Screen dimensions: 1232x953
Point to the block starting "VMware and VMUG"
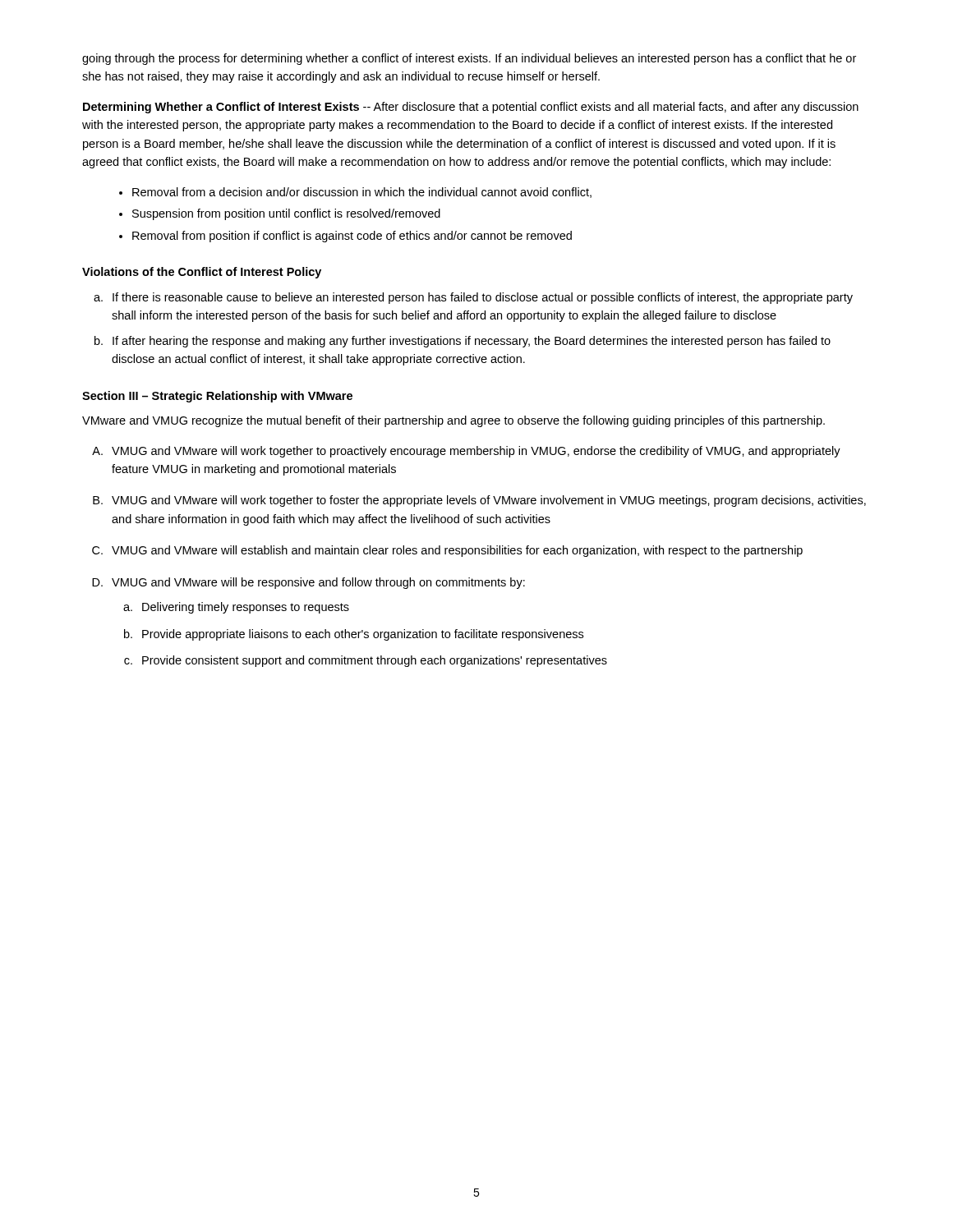click(454, 421)
